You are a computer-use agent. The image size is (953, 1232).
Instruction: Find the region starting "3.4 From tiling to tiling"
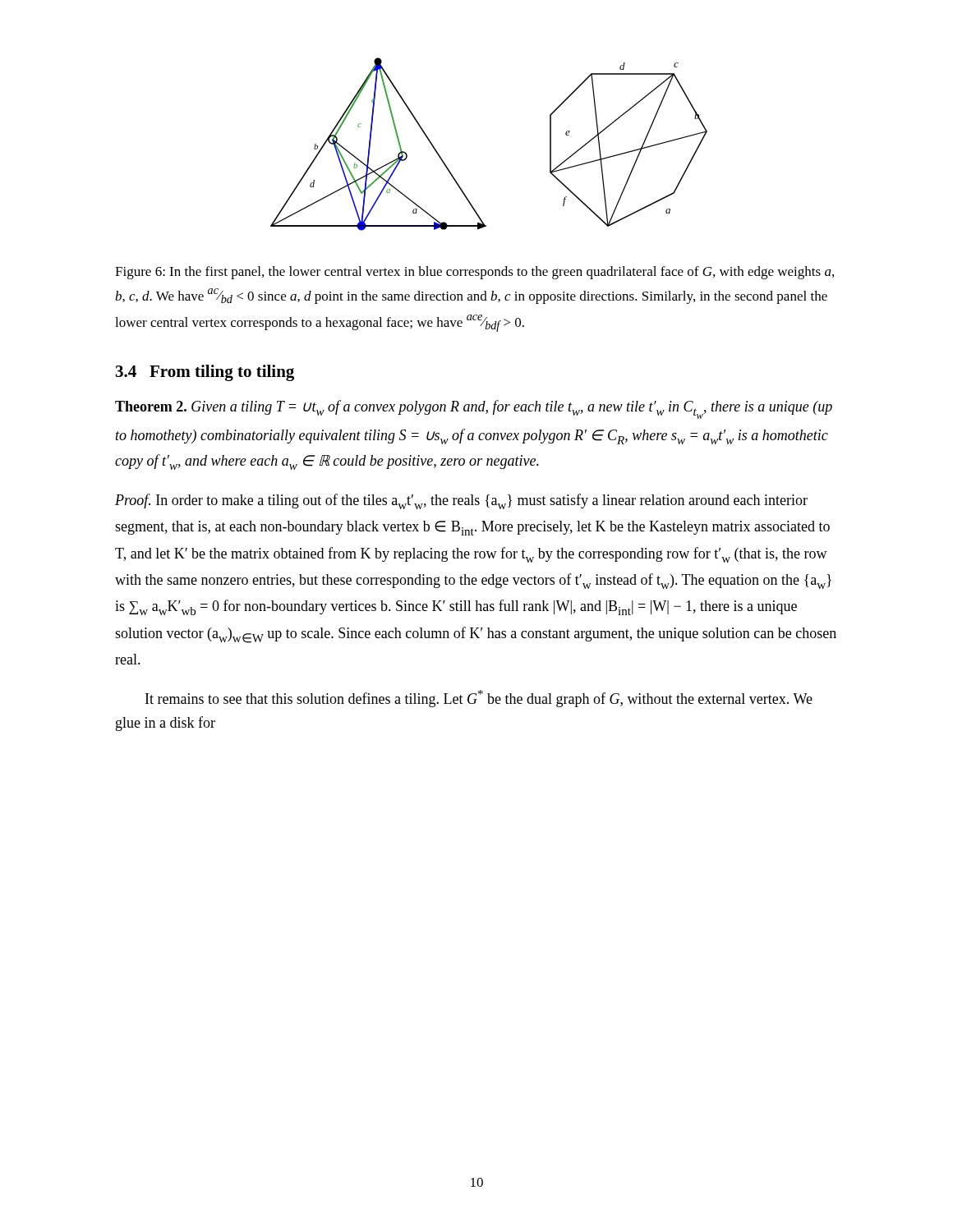click(x=205, y=371)
